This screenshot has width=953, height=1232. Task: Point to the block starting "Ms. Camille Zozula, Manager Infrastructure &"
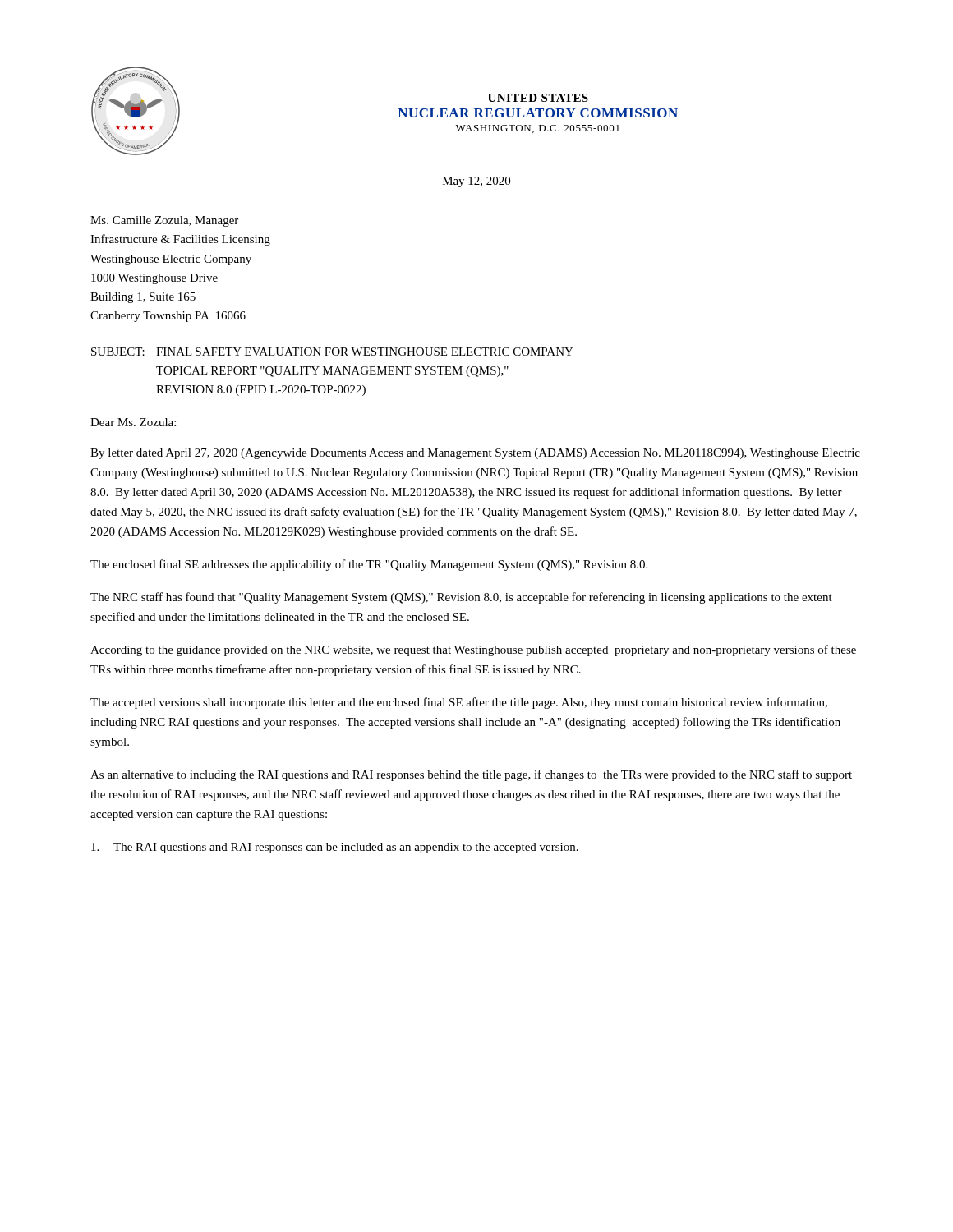180,268
